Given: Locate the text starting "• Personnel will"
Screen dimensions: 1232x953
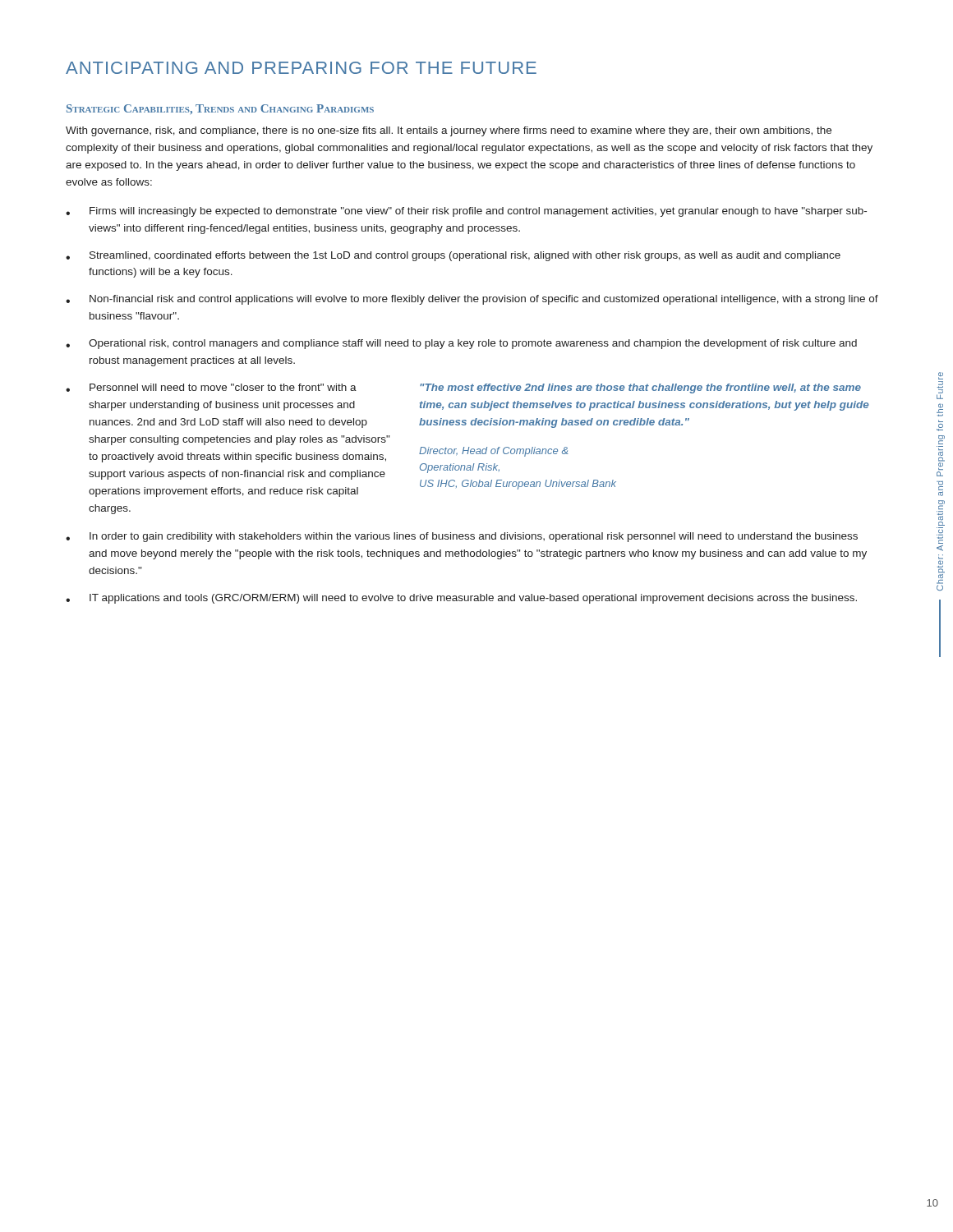Looking at the screenshot, I should click(230, 448).
